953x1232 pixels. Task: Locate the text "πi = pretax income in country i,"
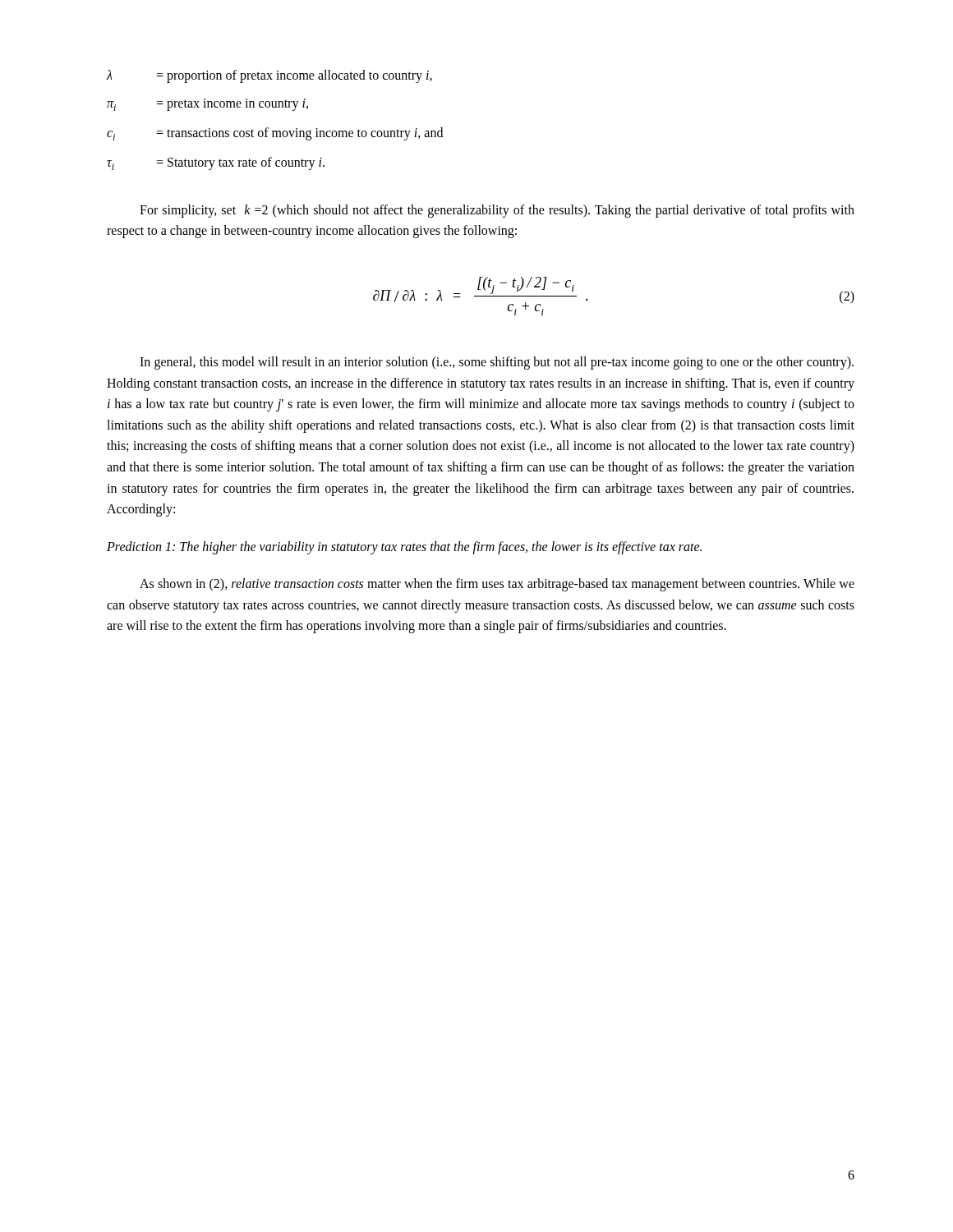pyautogui.click(x=207, y=105)
